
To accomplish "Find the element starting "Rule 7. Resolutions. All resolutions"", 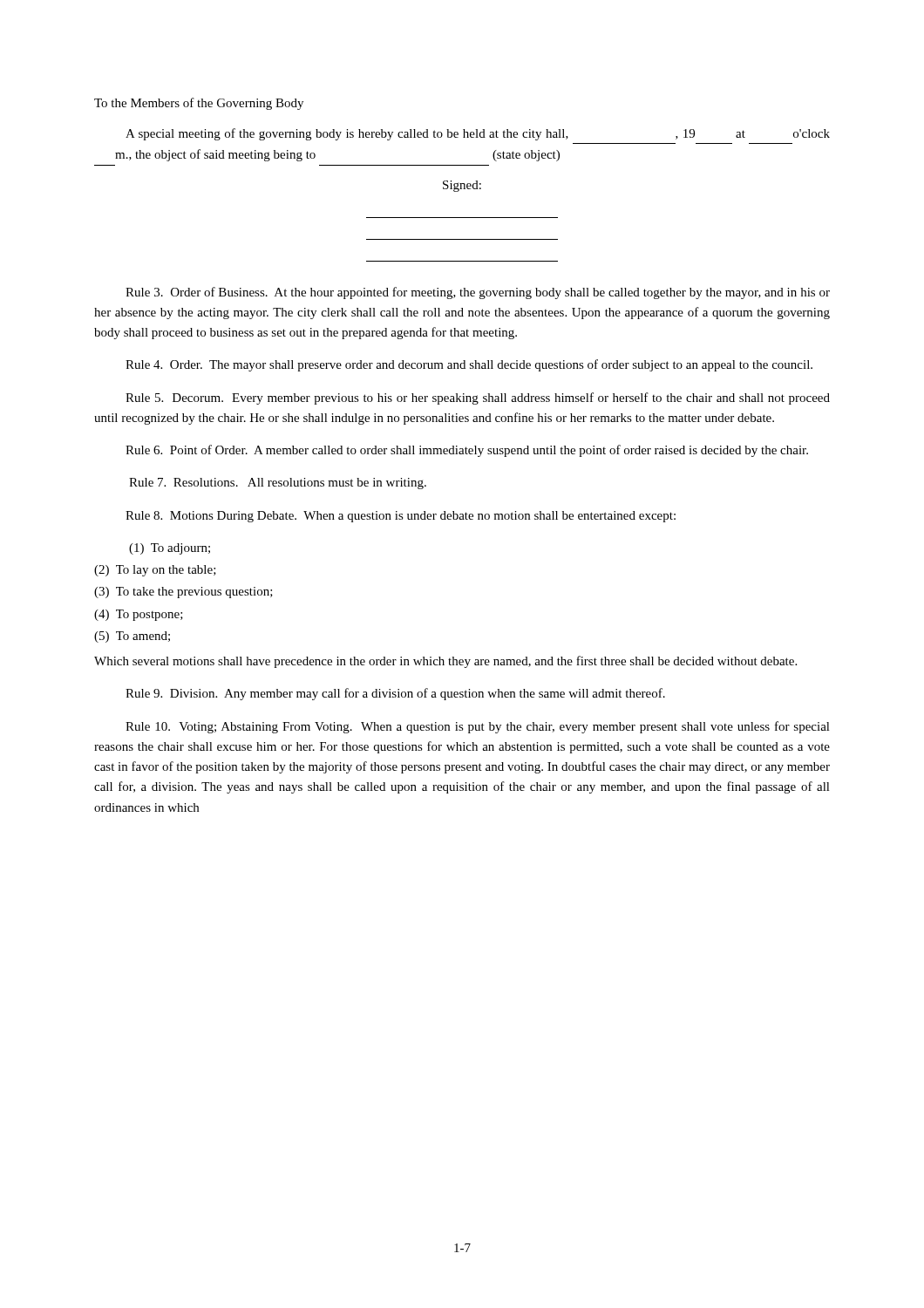I will tap(278, 482).
